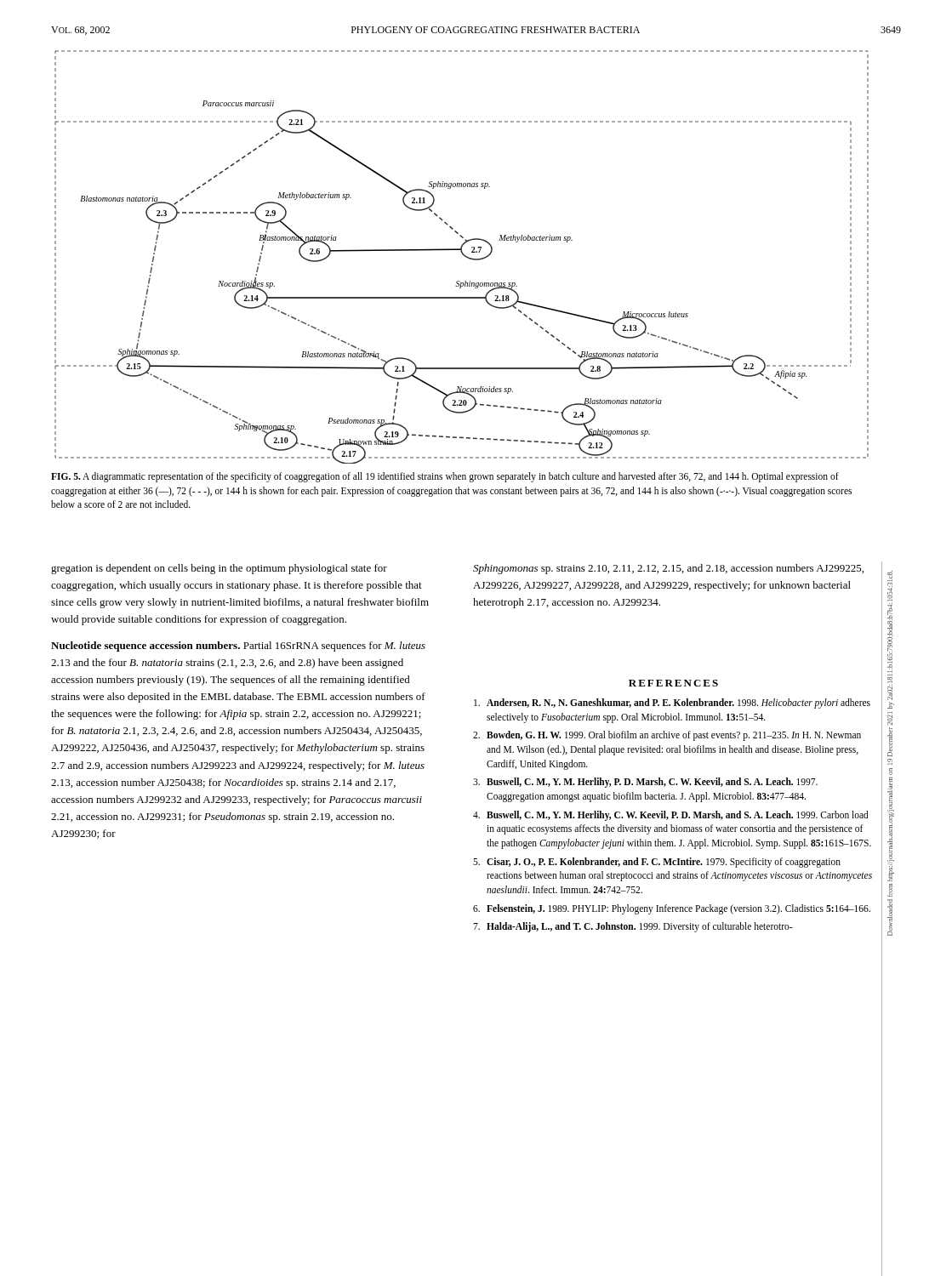Screen dimensions: 1276x952
Task: Locate the passage starting "gregation is dependent on cells being in the"
Action: click(243, 701)
